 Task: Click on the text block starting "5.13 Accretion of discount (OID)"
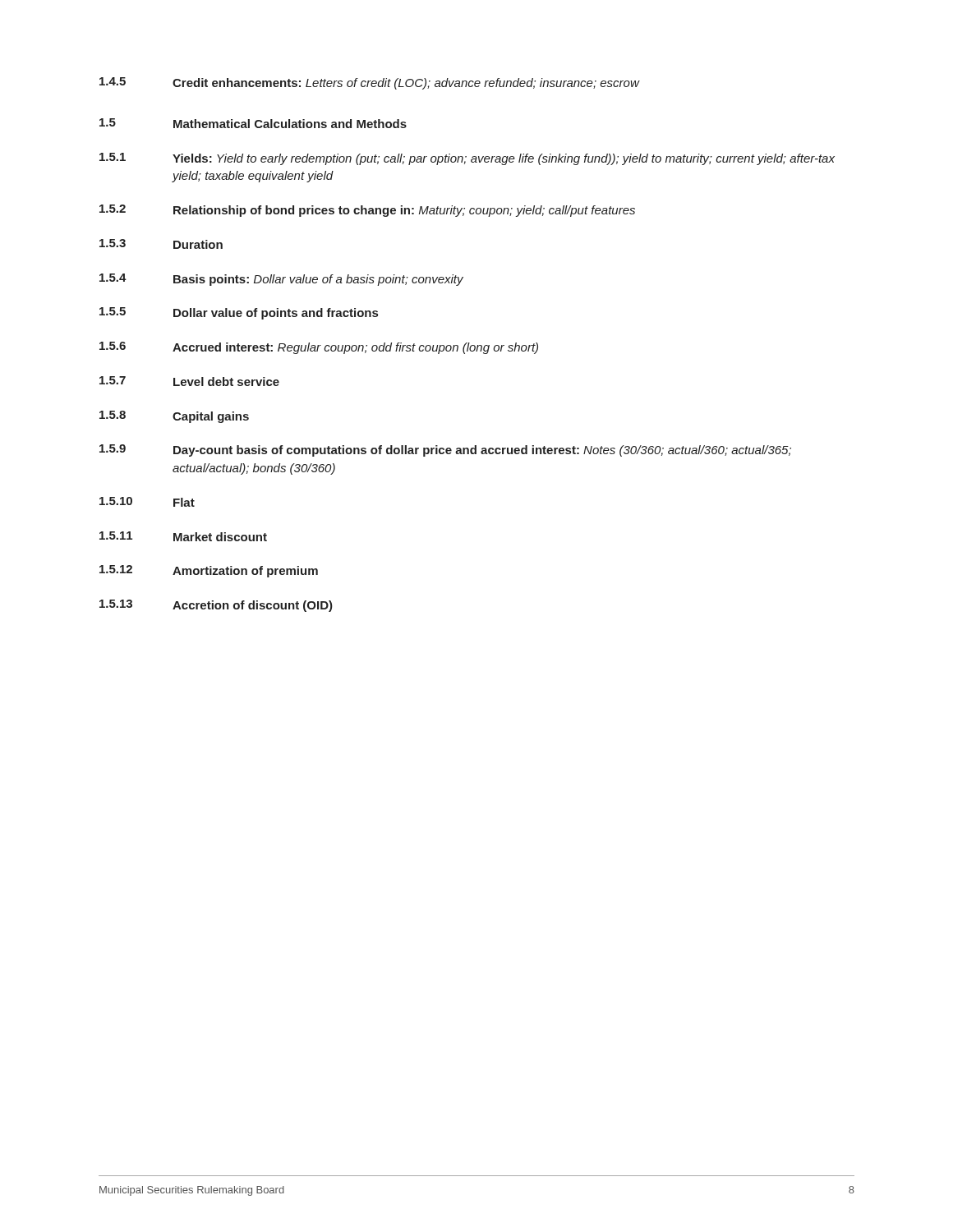coord(216,606)
